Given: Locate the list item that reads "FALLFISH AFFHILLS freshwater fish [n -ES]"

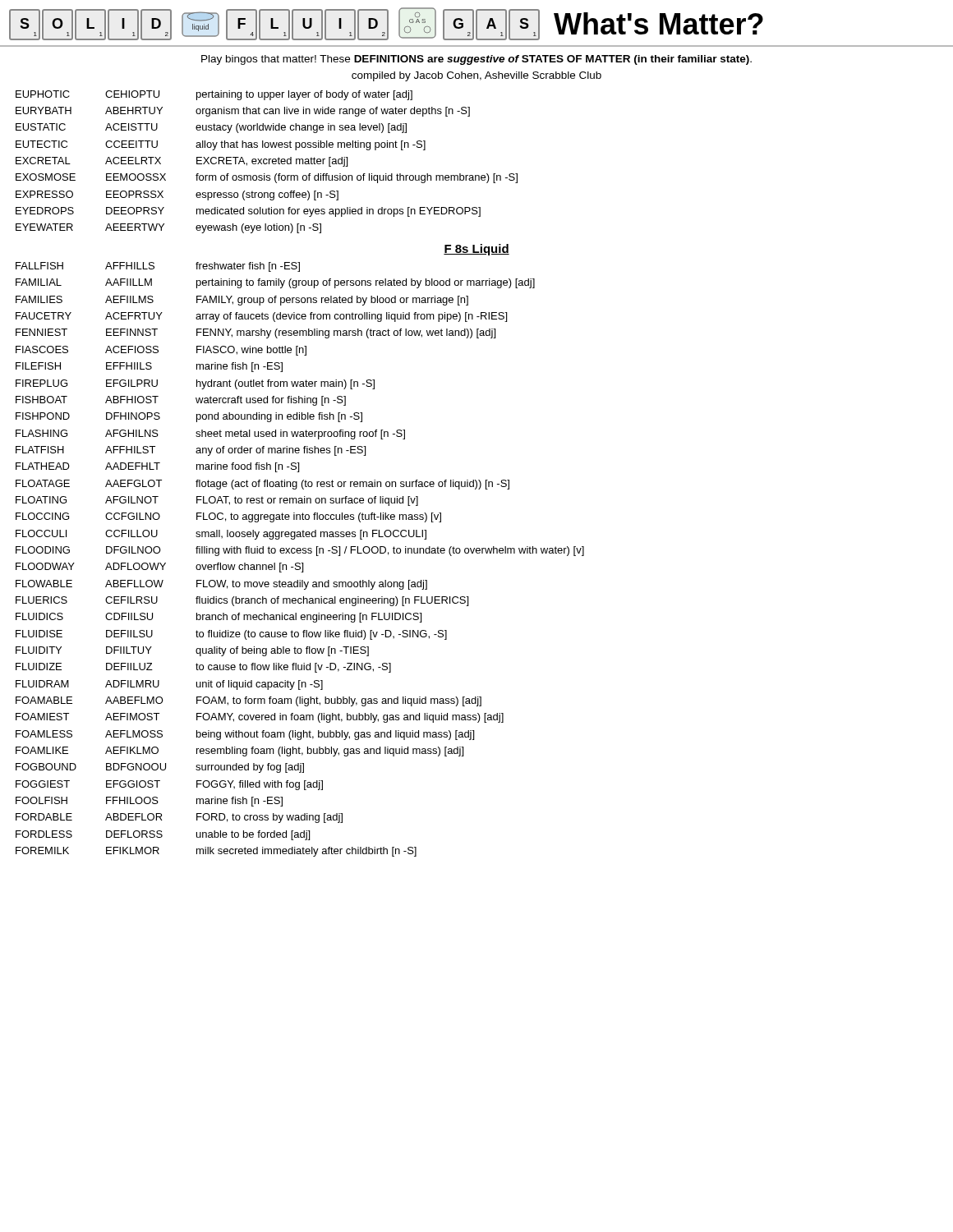Looking at the screenshot, I should tap(36, 267).
